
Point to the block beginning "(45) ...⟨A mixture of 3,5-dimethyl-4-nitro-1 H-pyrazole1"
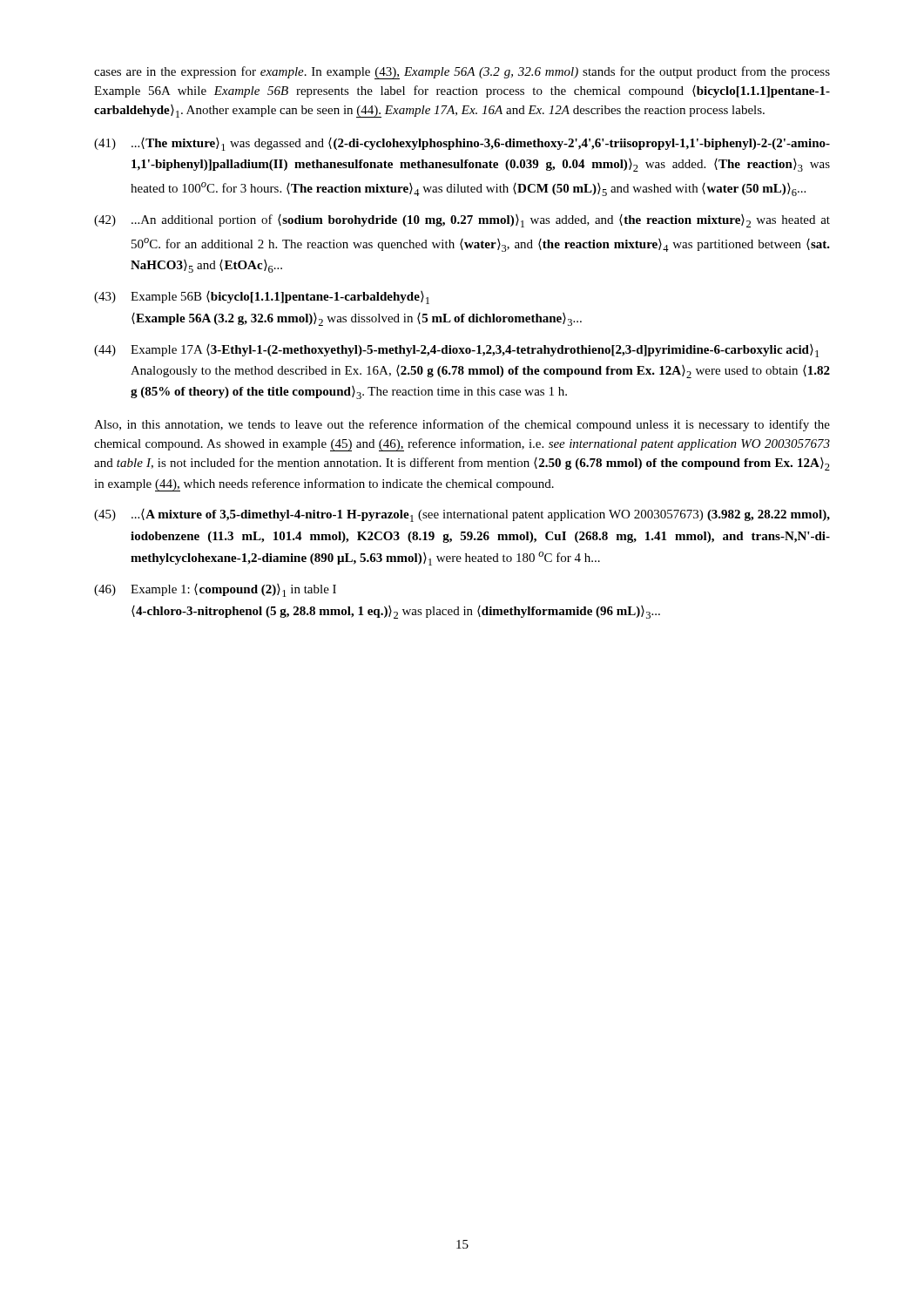[462, 538]
